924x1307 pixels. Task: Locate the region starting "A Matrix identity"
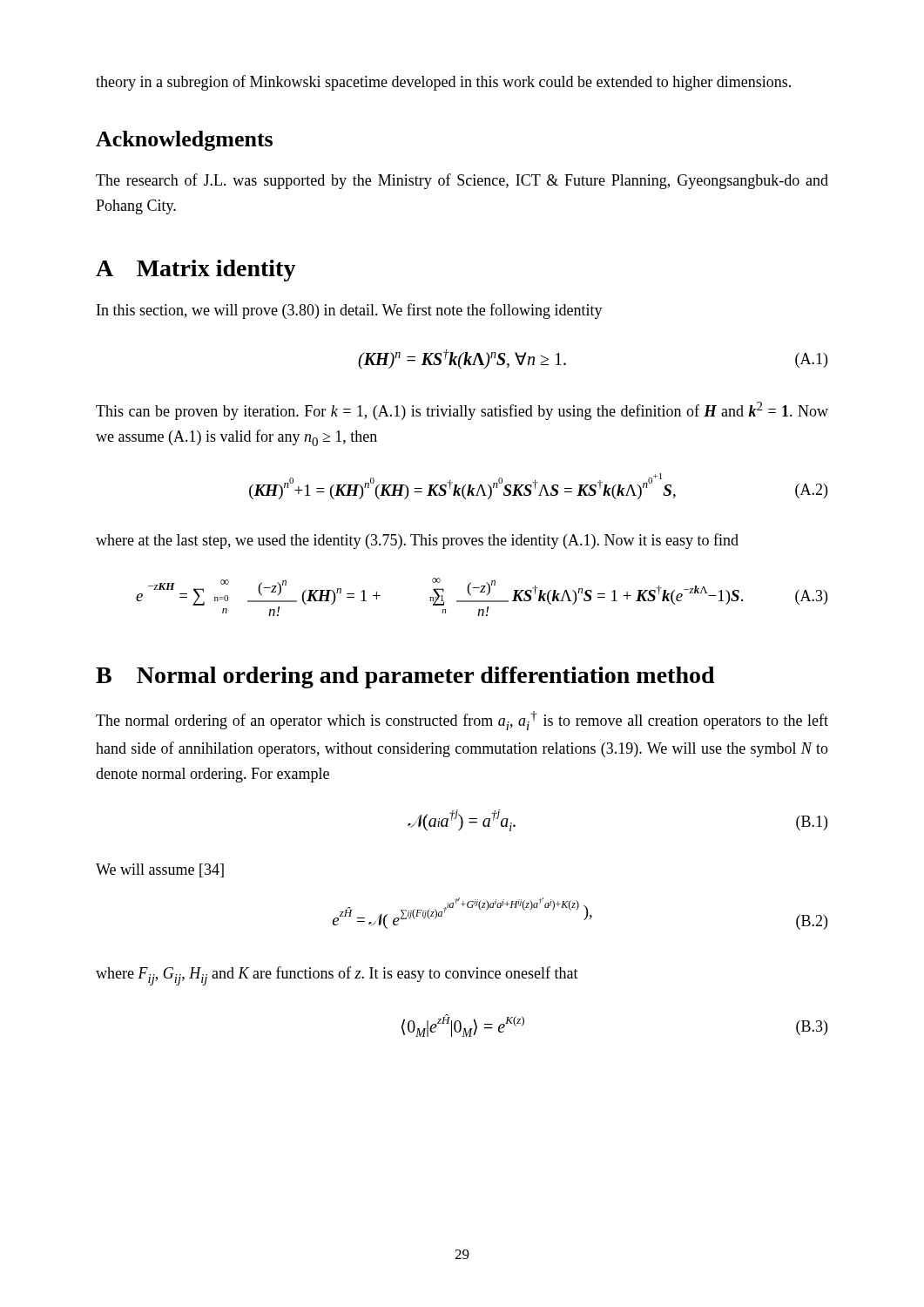pos(196,268)
